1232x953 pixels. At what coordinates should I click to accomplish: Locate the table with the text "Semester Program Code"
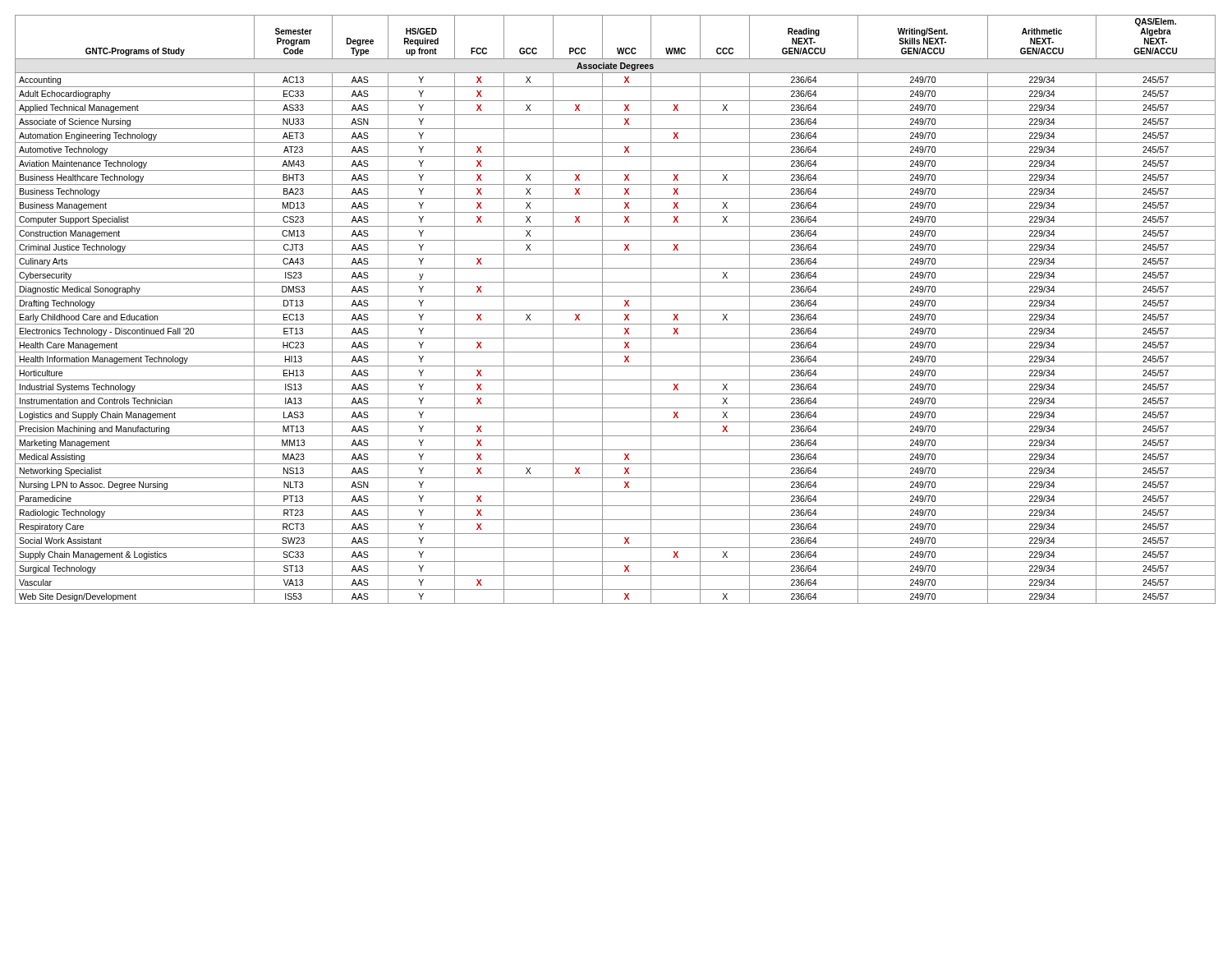615,309
